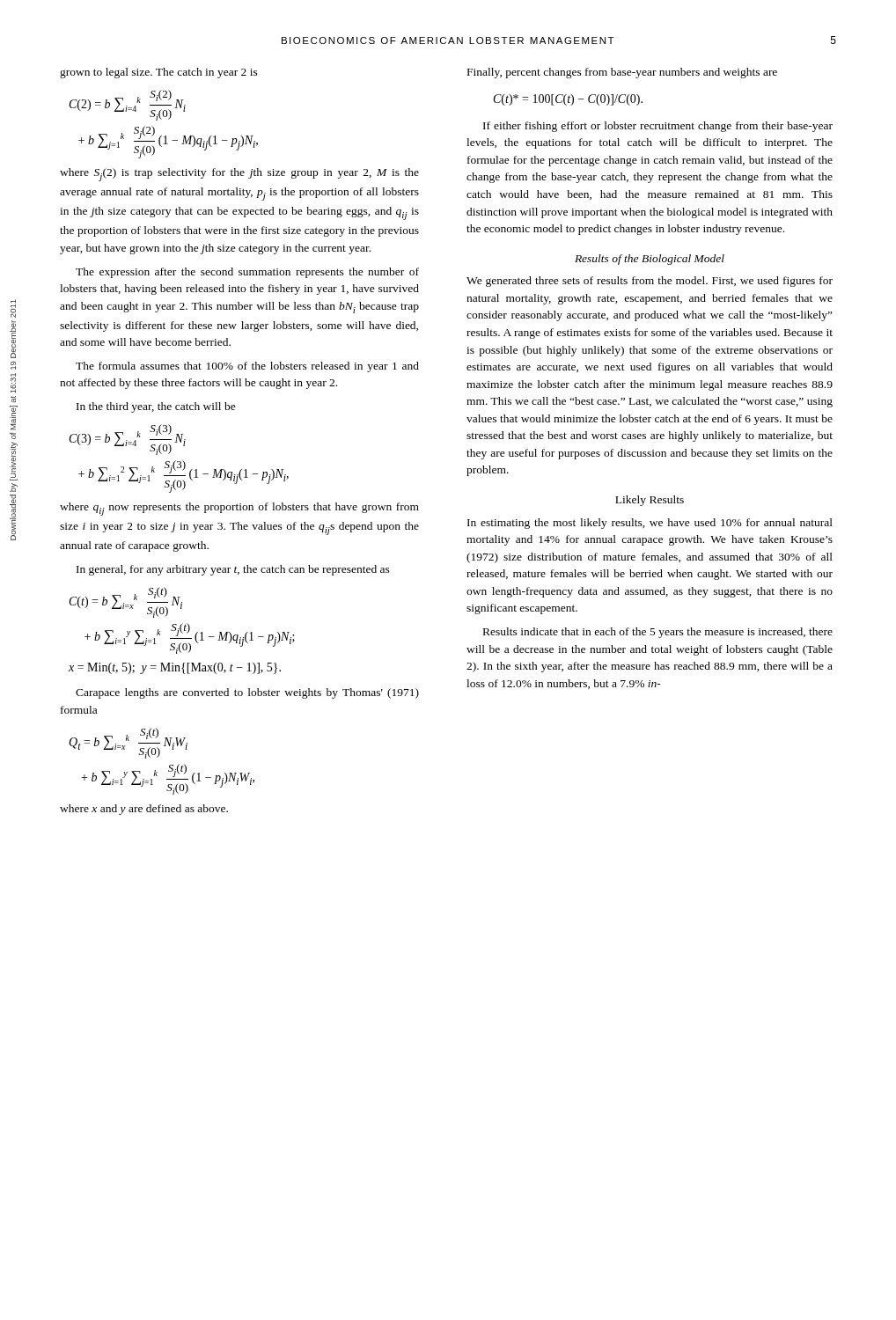
Task: Select the element starting "Results indicate that in each"
Action: pyautogui.click(x=650, y=657)
